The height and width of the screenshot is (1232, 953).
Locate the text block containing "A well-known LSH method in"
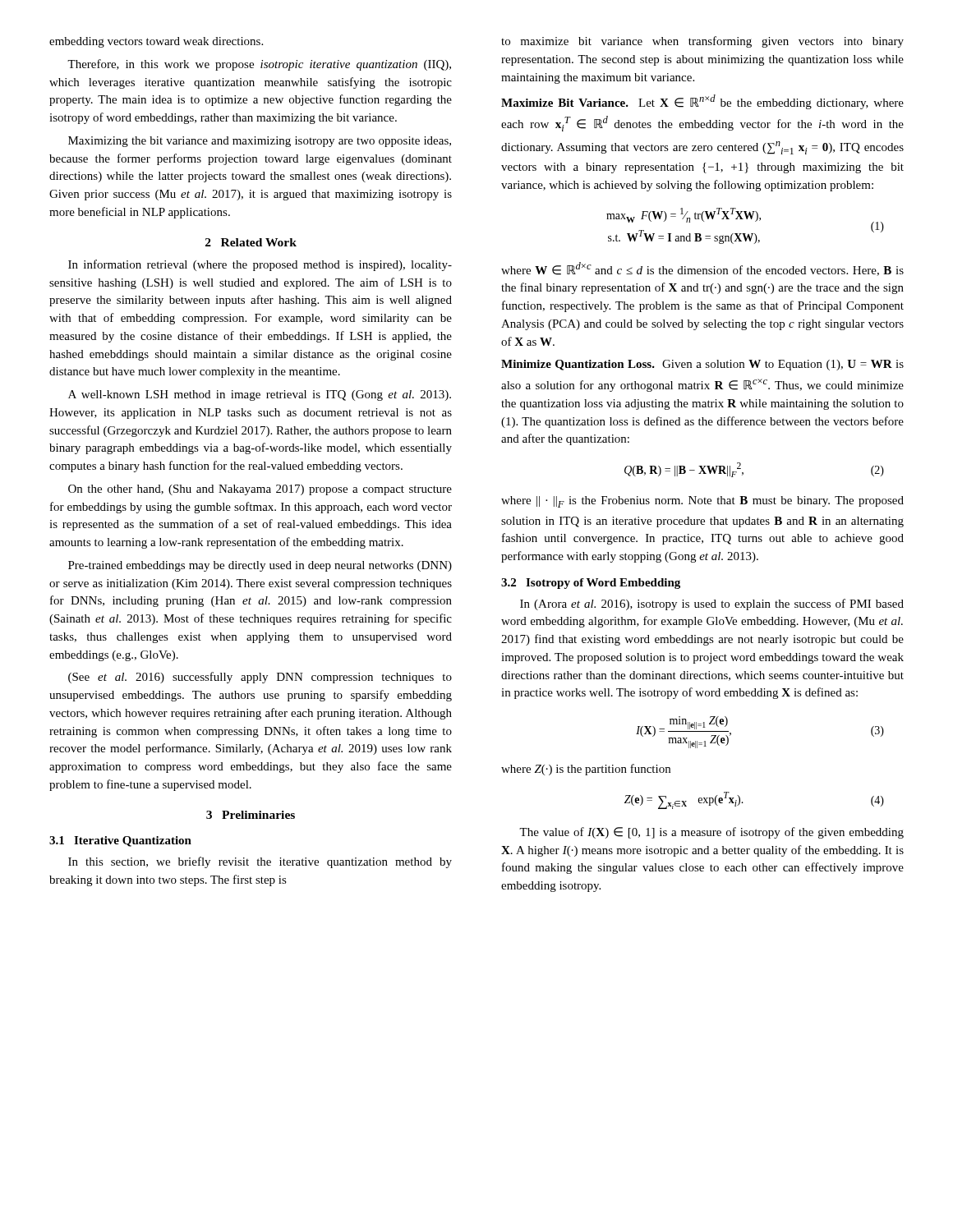[251, 431]
